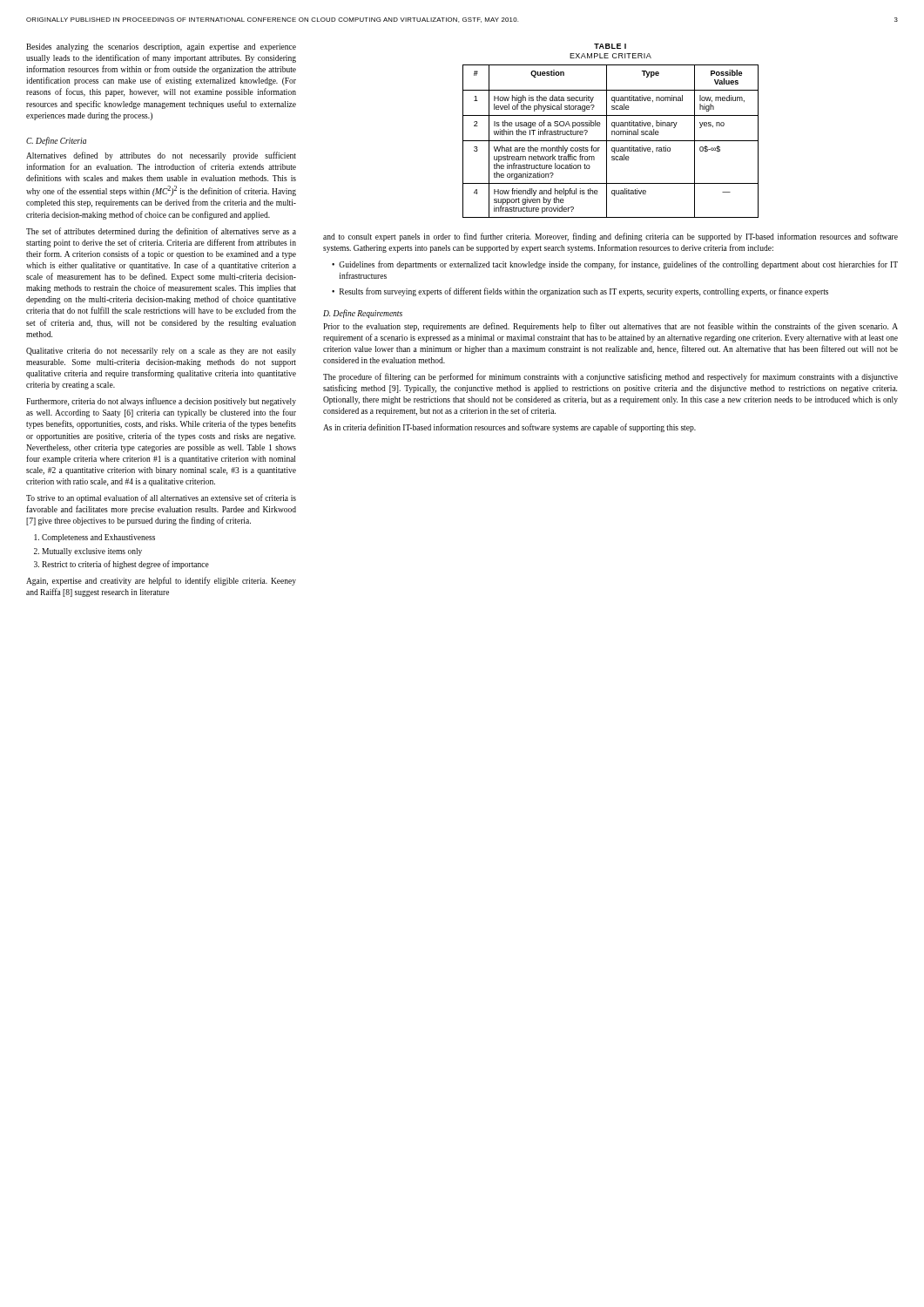The height and width of the screenshot is (1307, 924).
Task: Select the list item with the text "• Results from surveying"
Action: tap(580, 293)
